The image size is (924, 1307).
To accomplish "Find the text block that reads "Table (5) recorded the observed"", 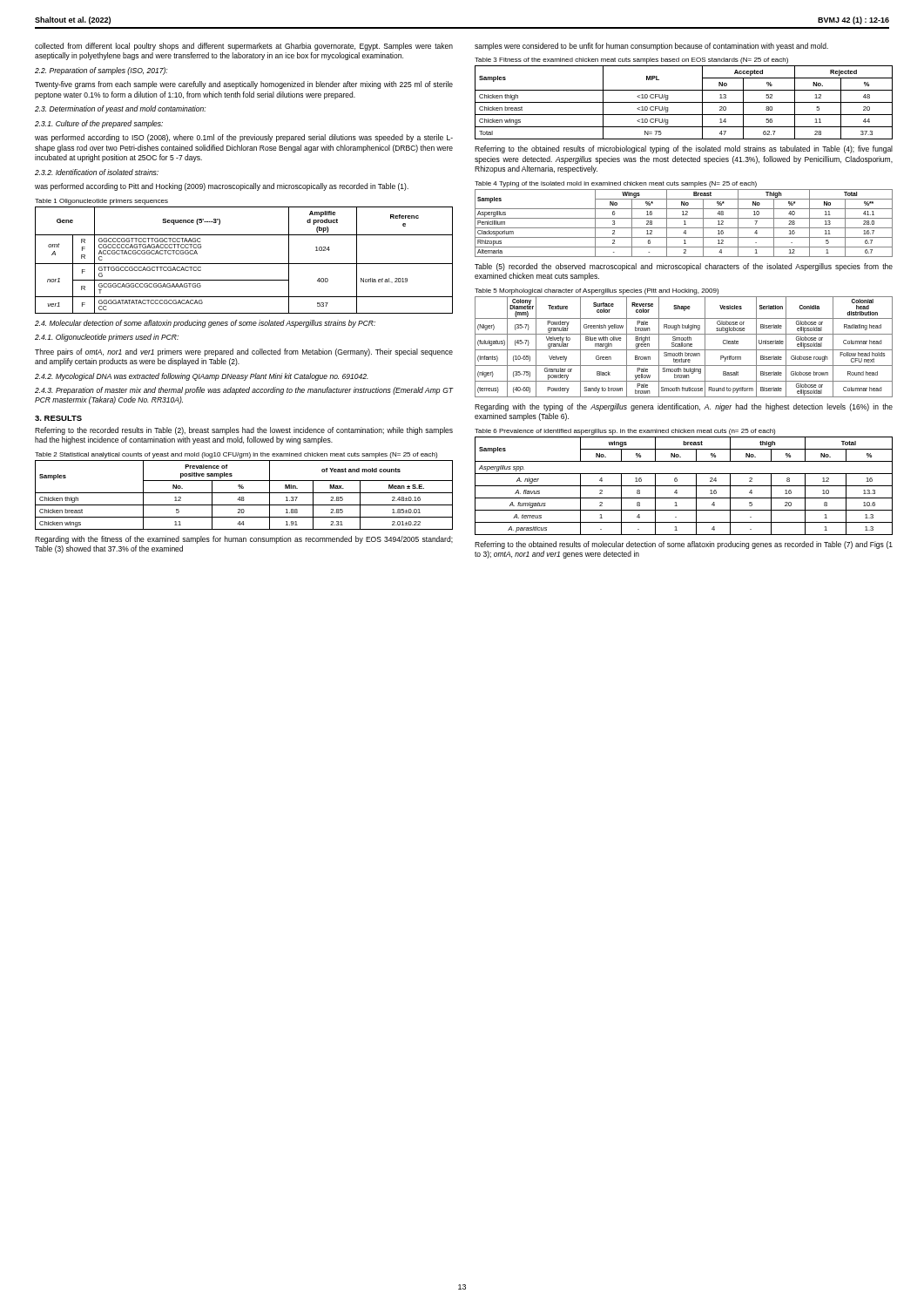I will coord(684,272).
